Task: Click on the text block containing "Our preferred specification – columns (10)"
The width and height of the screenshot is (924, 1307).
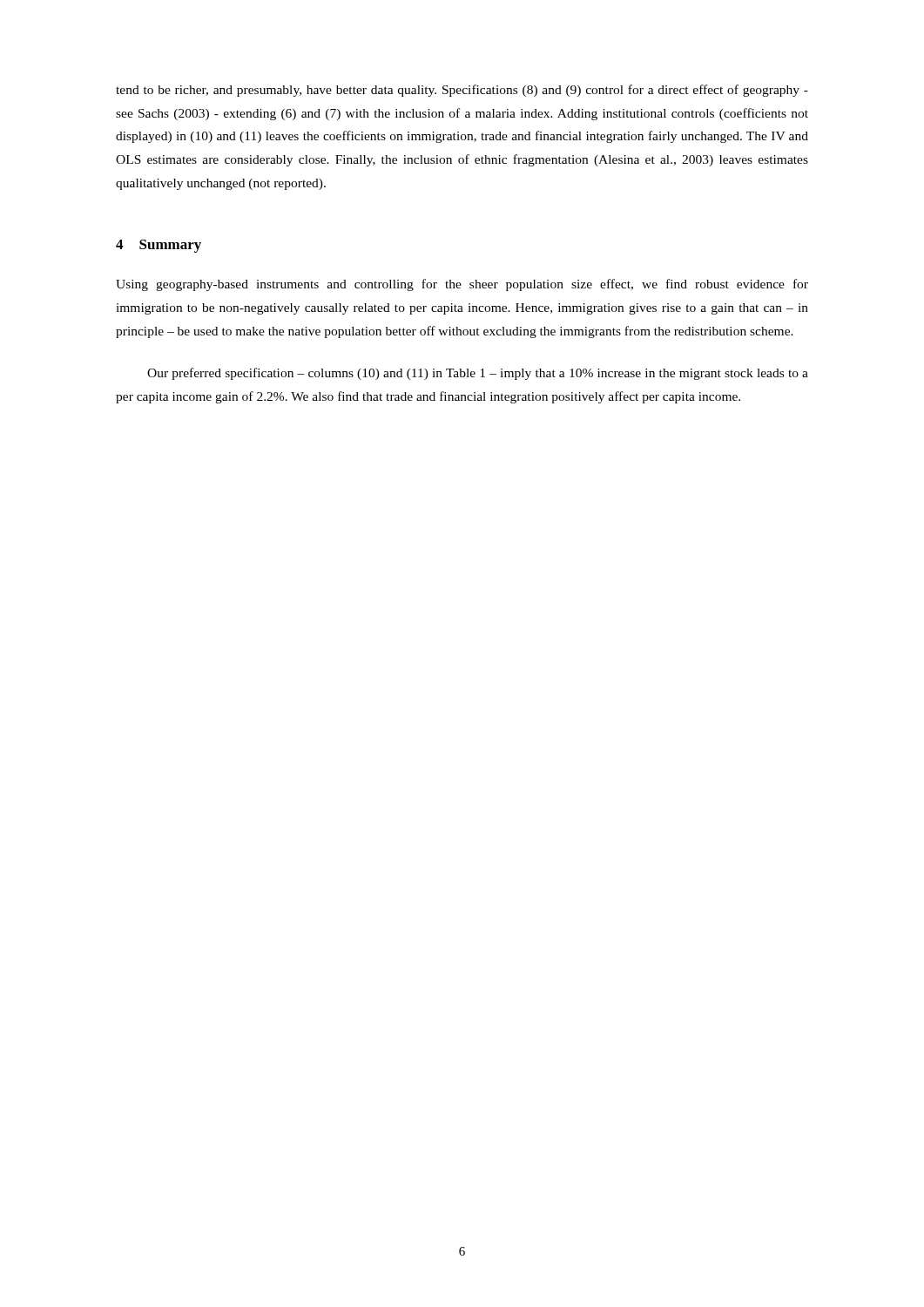Action: coord(462,384)
